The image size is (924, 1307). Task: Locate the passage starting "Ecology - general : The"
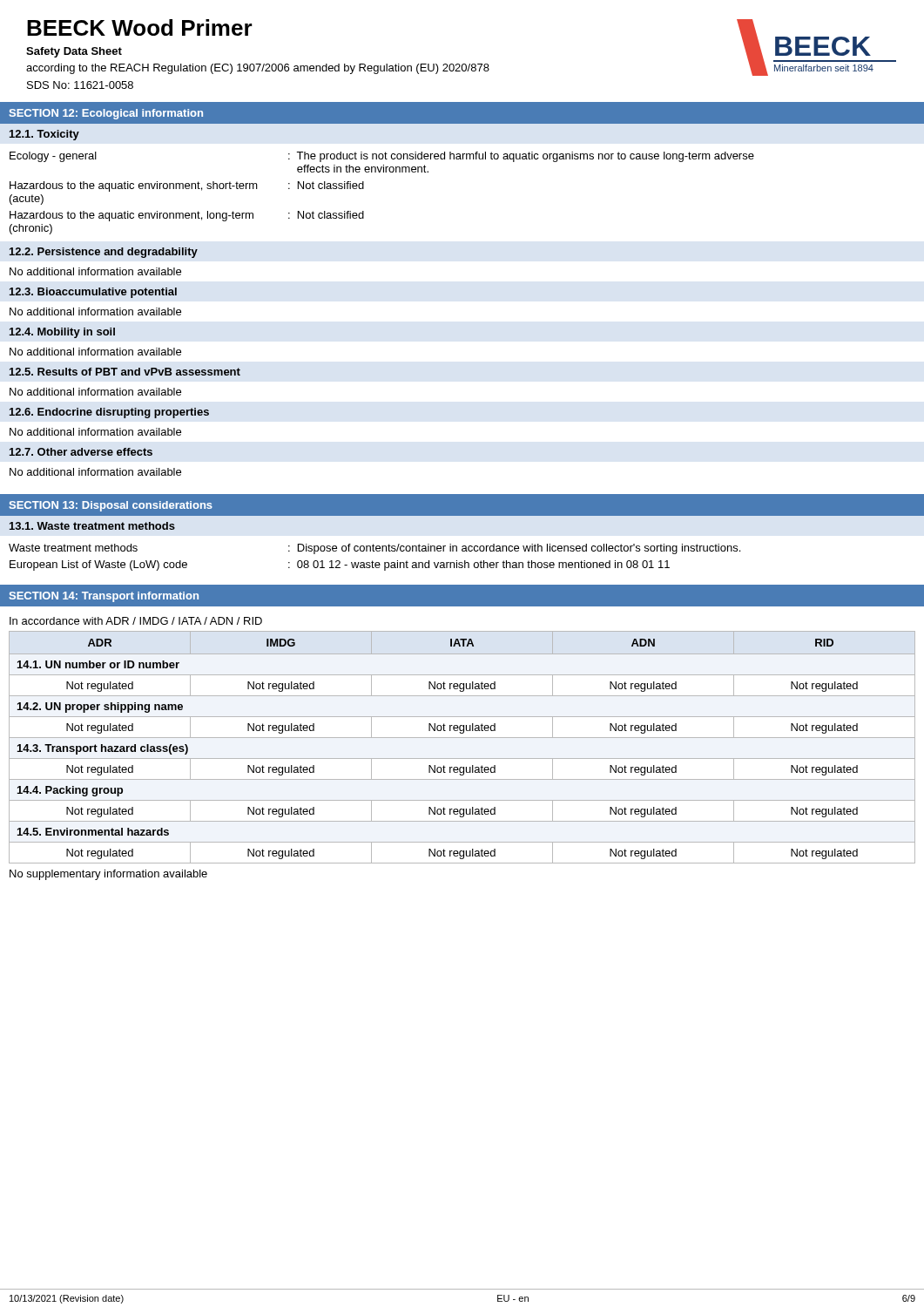(462, 162)
